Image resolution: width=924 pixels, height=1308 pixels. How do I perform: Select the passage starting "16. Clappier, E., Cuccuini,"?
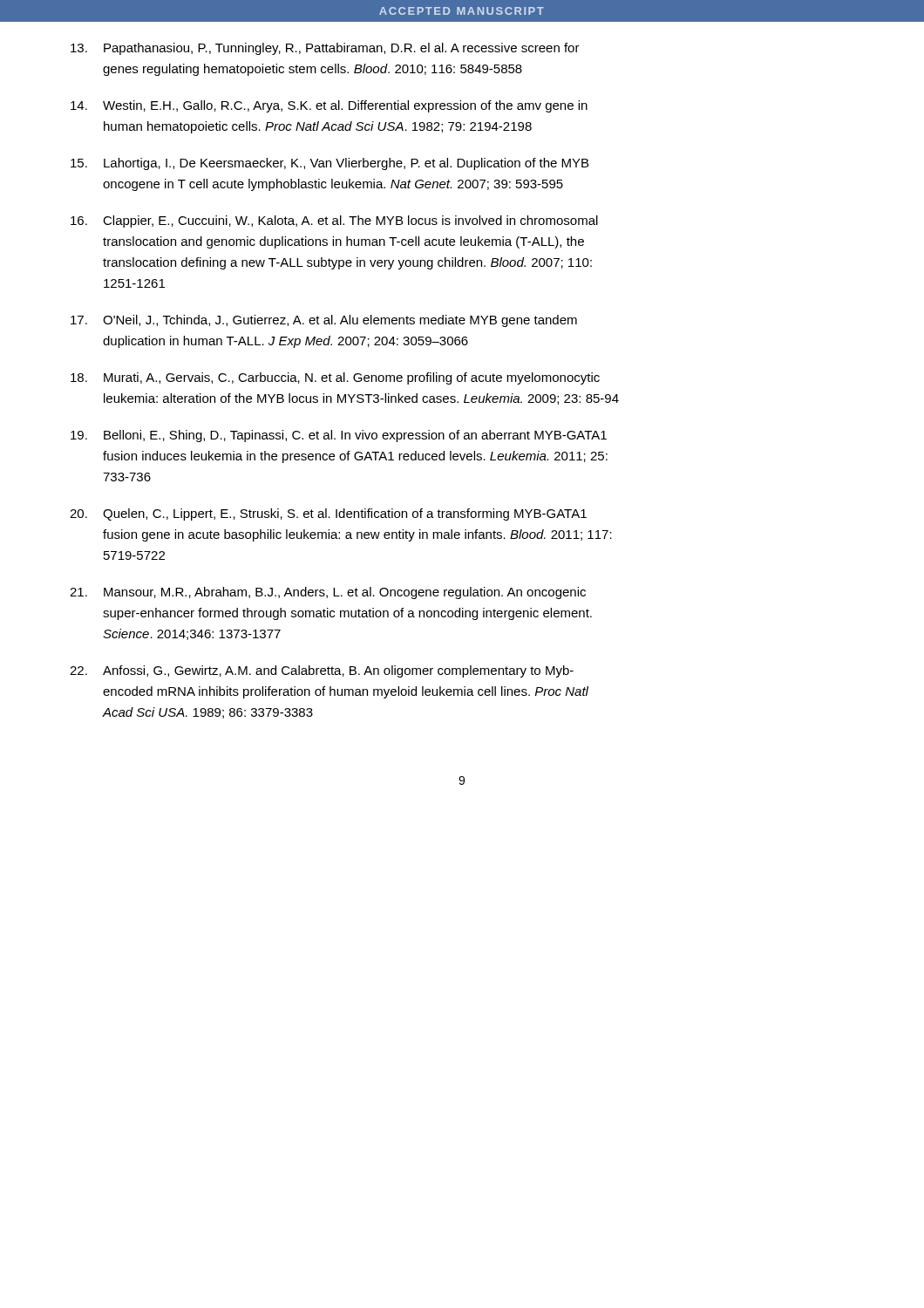click(x=462, y=252)
